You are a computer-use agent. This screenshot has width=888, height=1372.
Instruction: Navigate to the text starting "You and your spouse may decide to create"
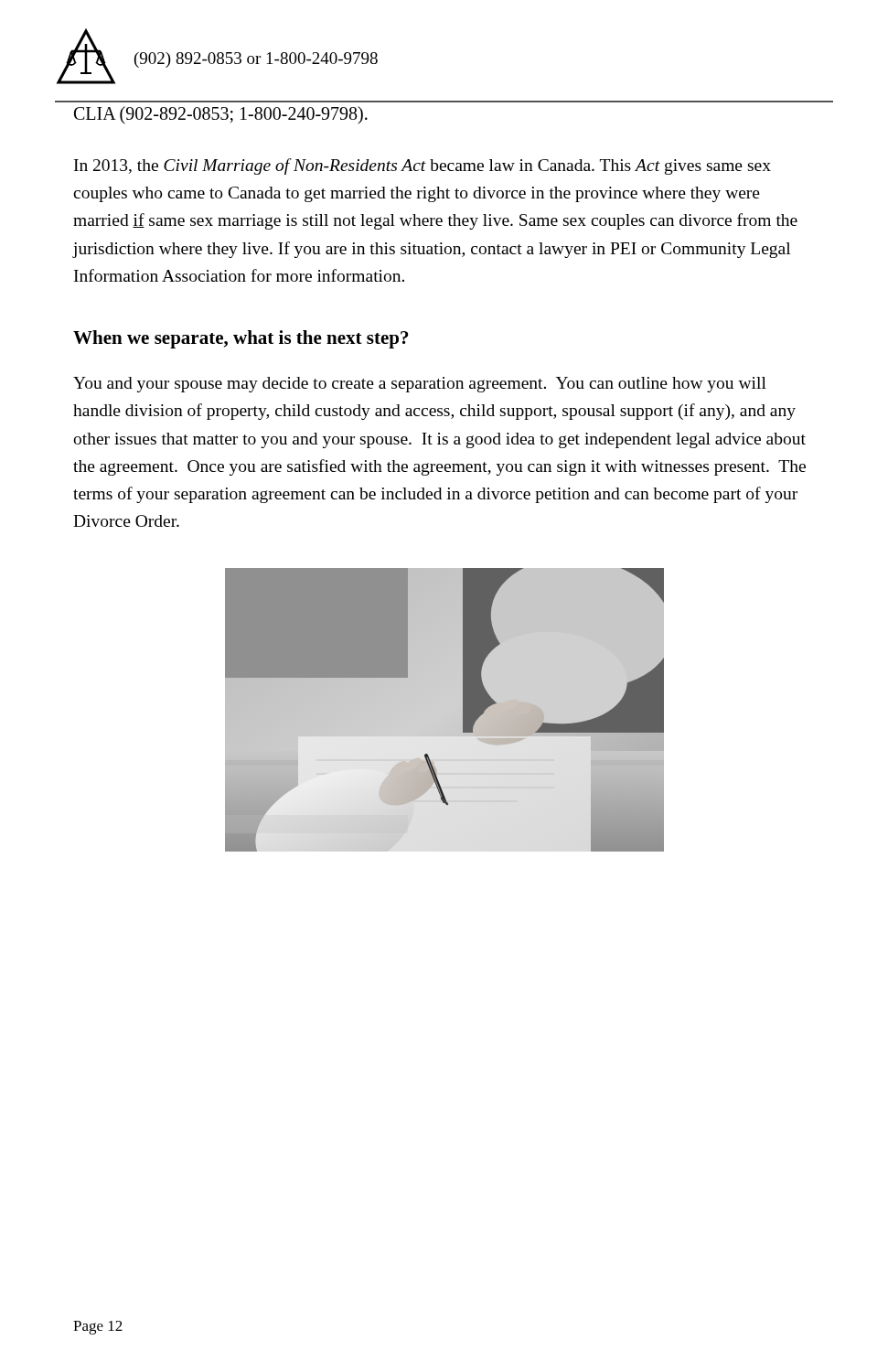(x=440, y=452)
